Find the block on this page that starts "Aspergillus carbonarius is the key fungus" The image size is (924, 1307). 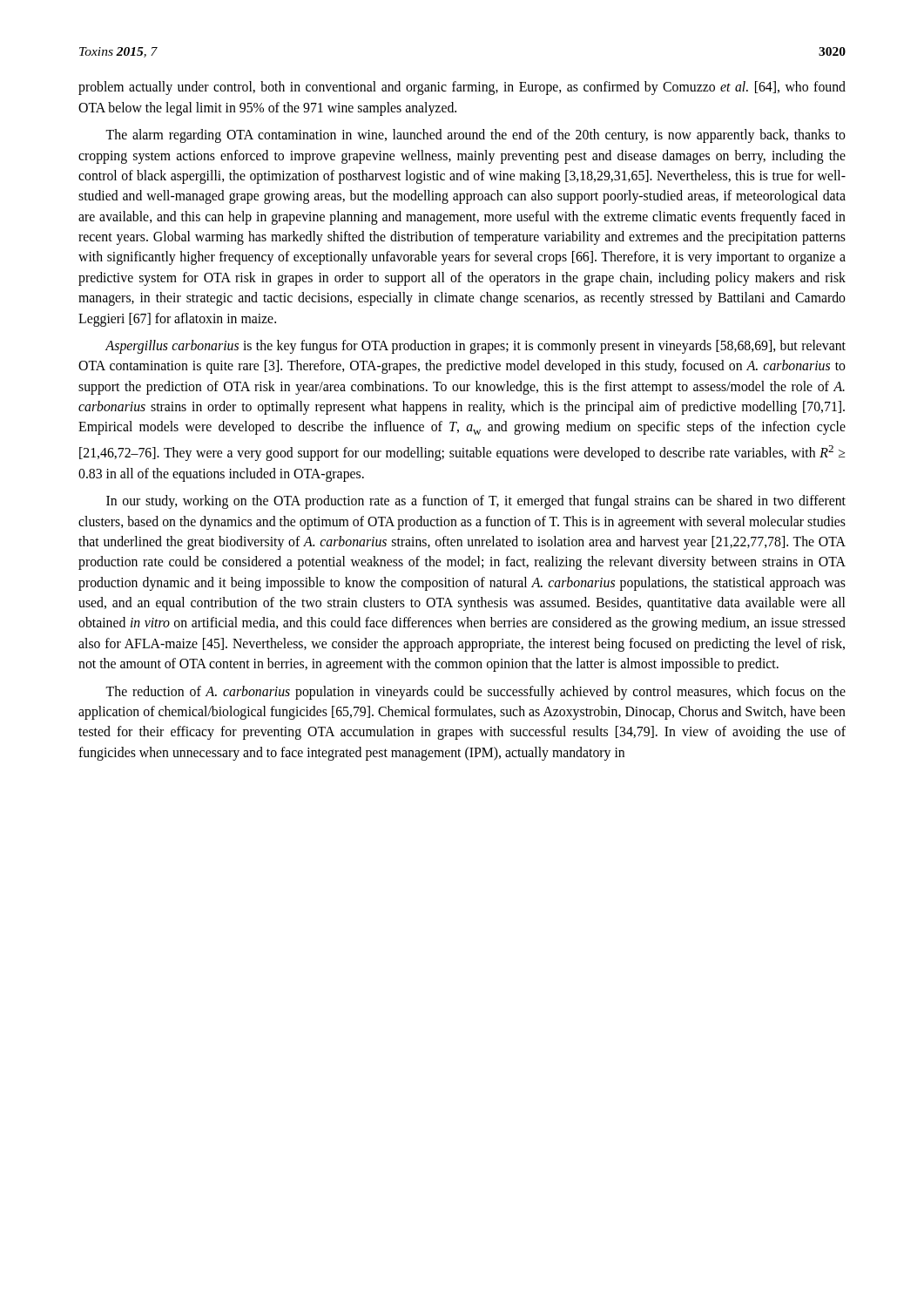point(462,409)
